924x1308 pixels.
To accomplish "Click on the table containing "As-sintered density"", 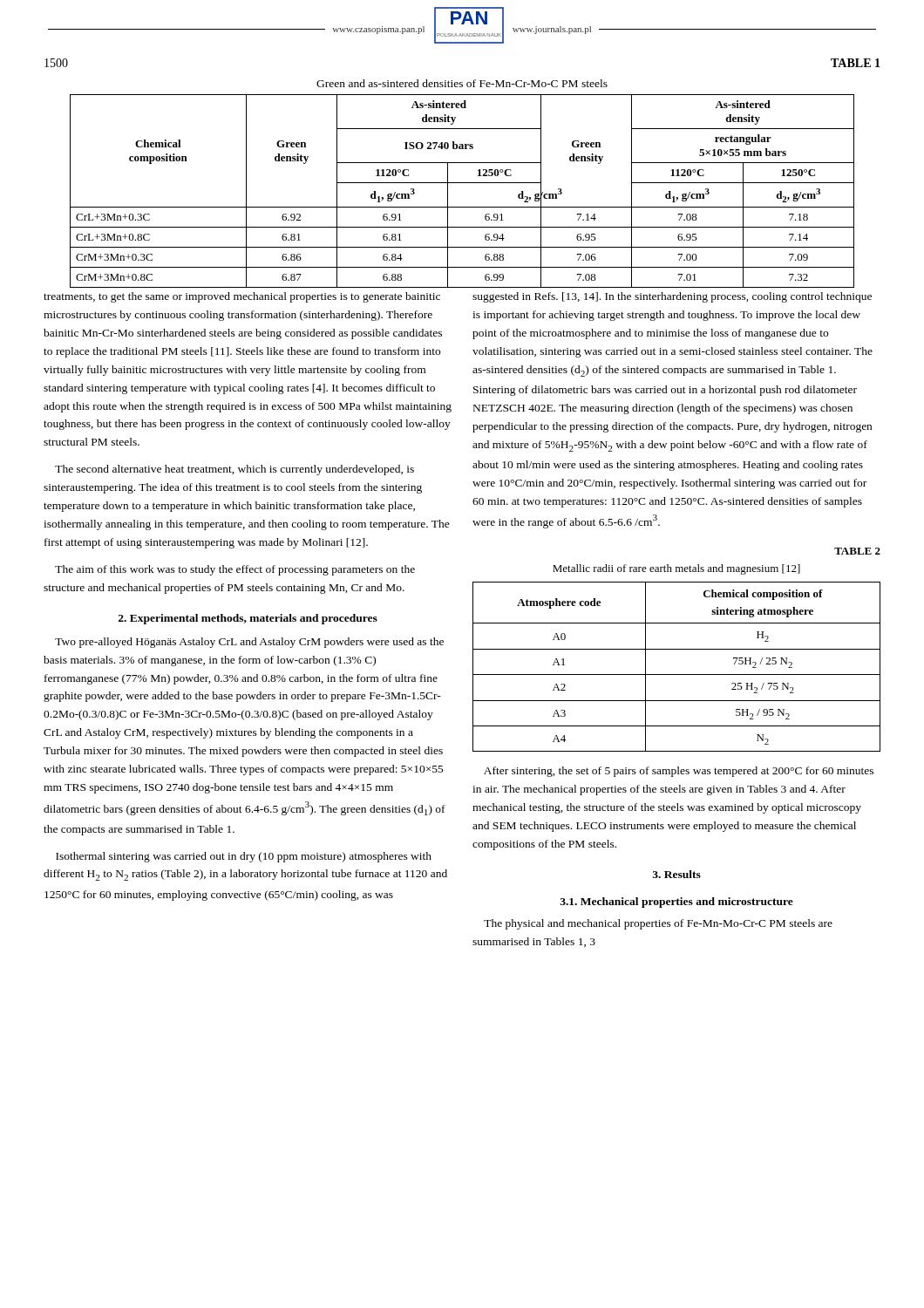I will (x=462, y=191).
